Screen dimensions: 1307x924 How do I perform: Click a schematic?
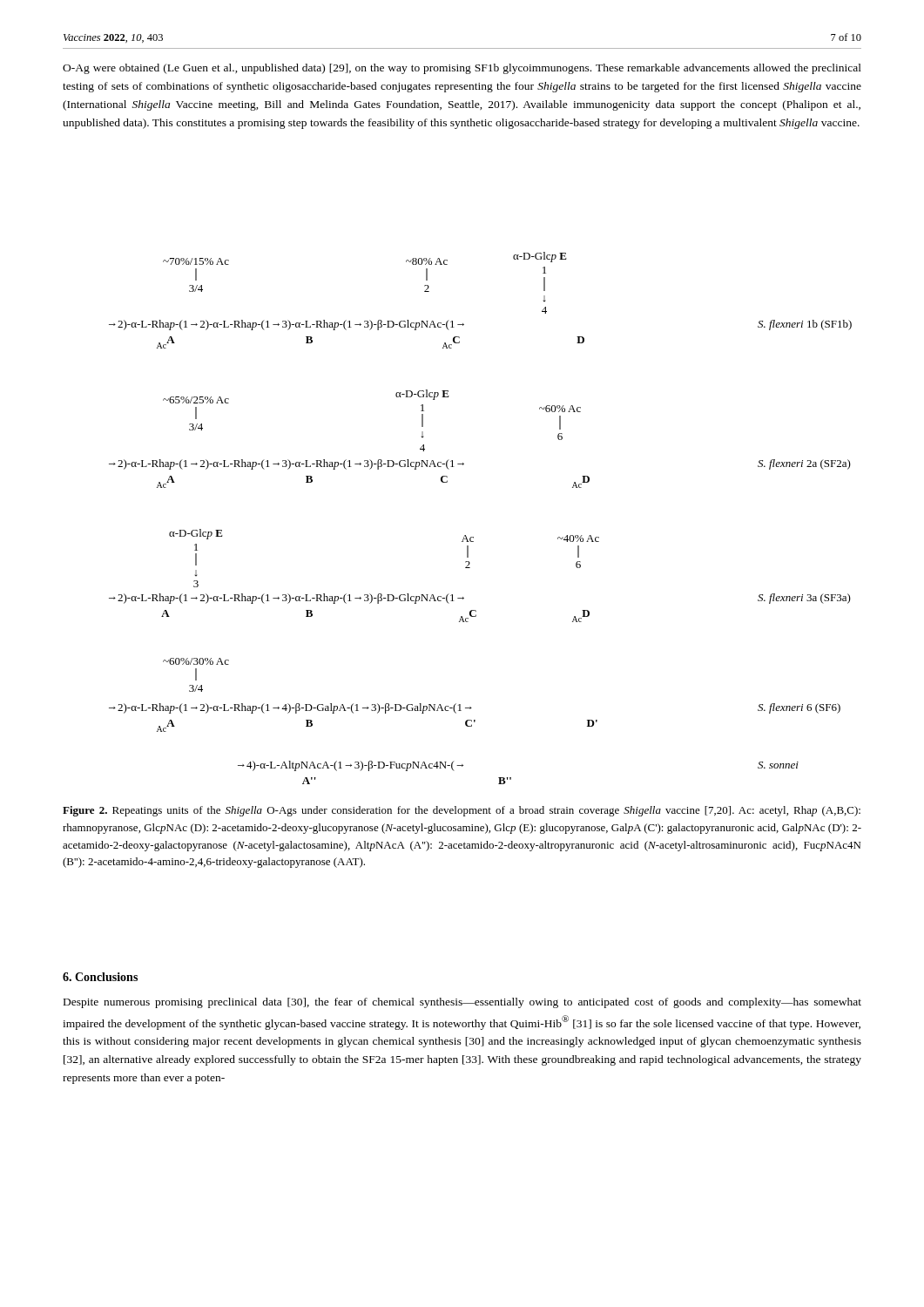pyautogui.click(x=471, y=518)
